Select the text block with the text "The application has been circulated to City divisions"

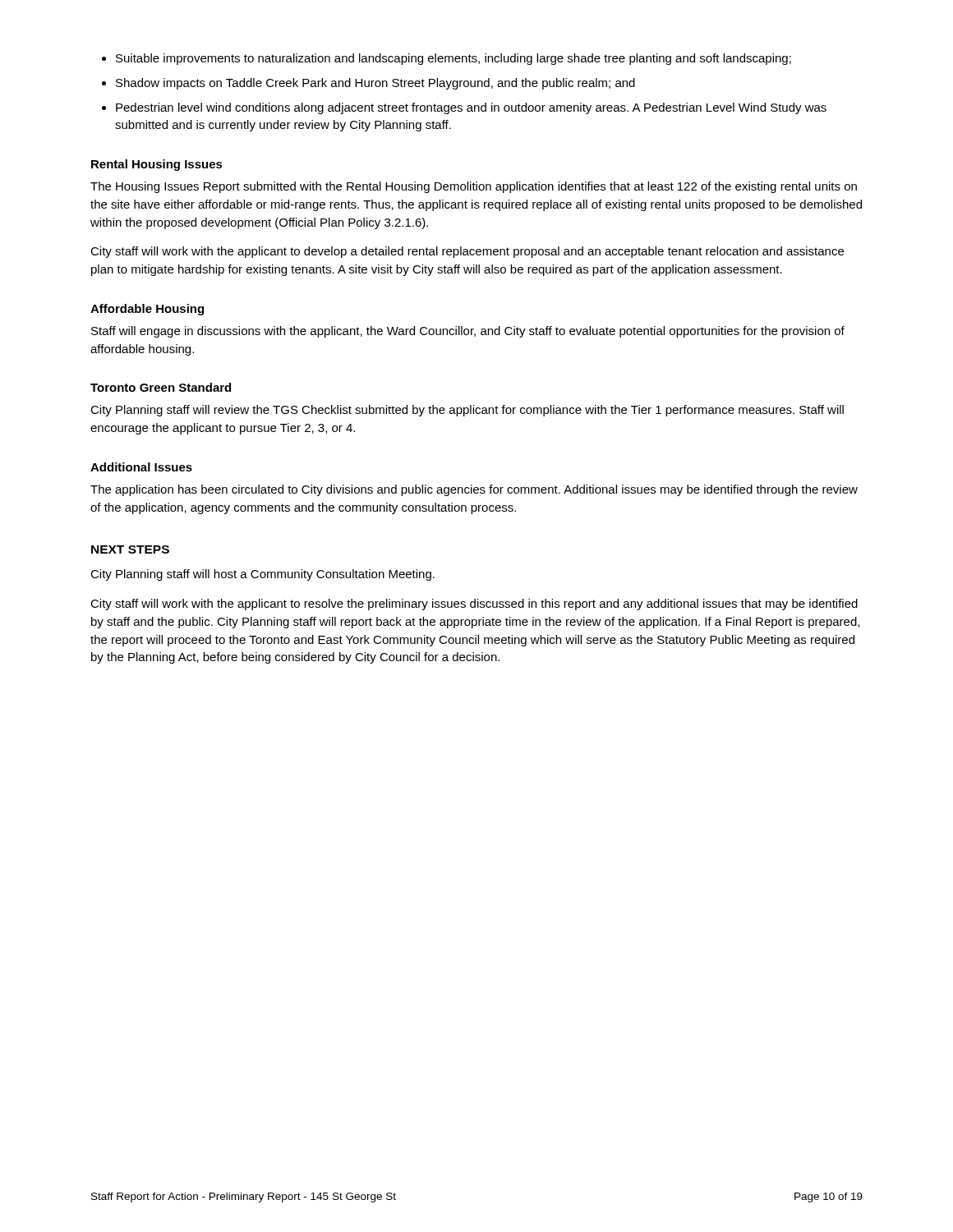coord(474,498)
